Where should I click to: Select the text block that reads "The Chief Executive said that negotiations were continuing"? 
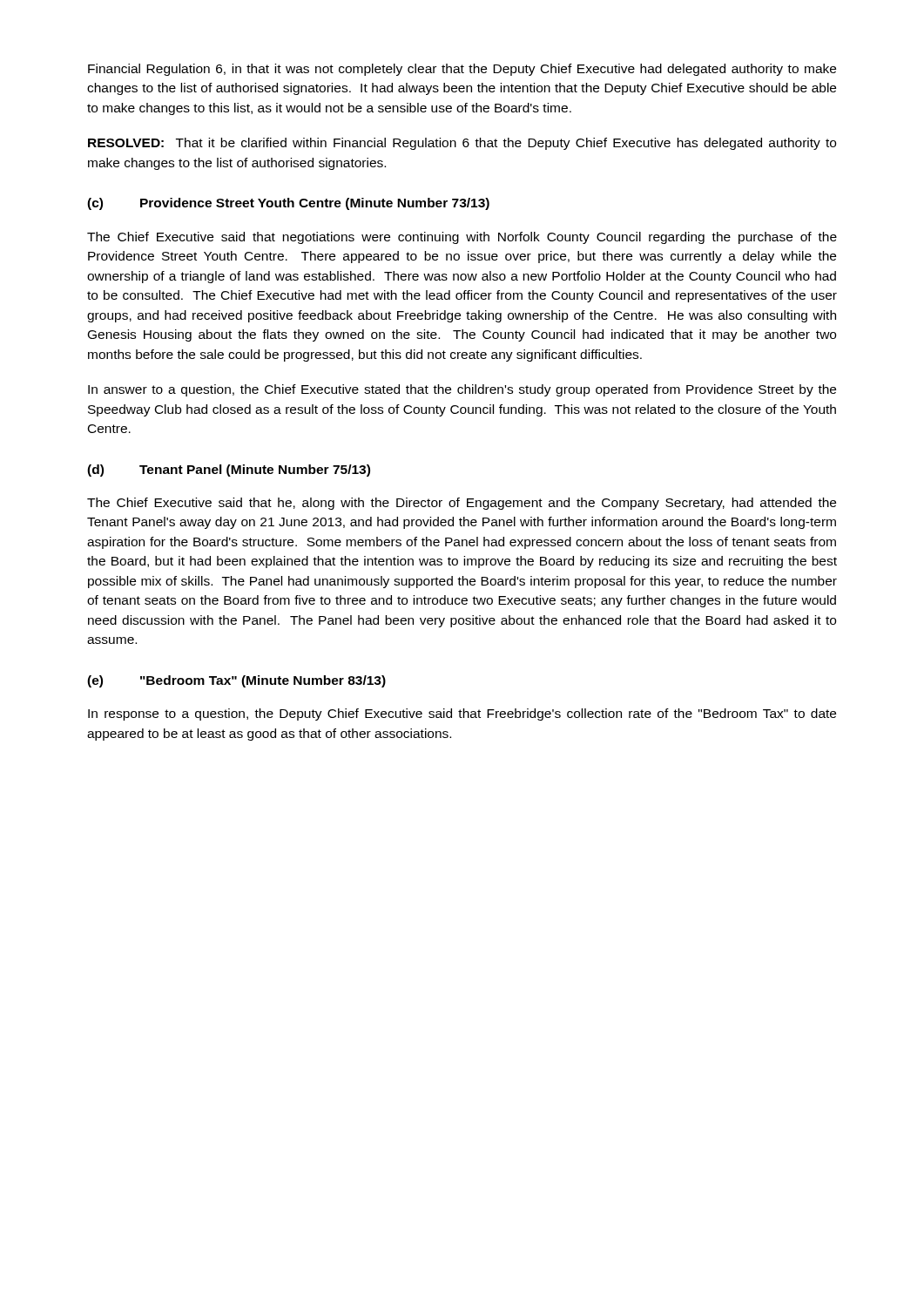point(462,295)
